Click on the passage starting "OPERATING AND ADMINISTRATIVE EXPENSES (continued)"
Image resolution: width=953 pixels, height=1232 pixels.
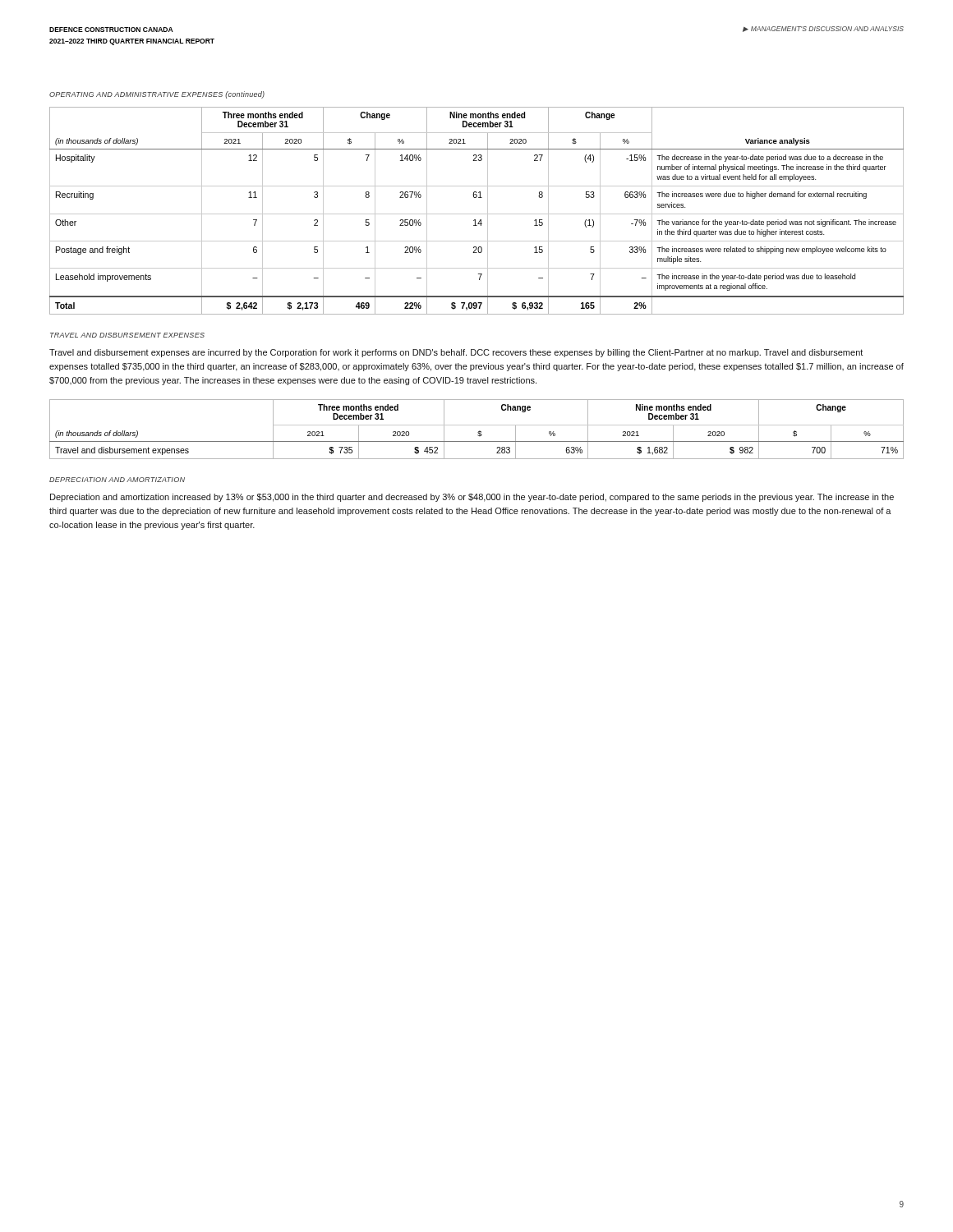coord(157,94)
